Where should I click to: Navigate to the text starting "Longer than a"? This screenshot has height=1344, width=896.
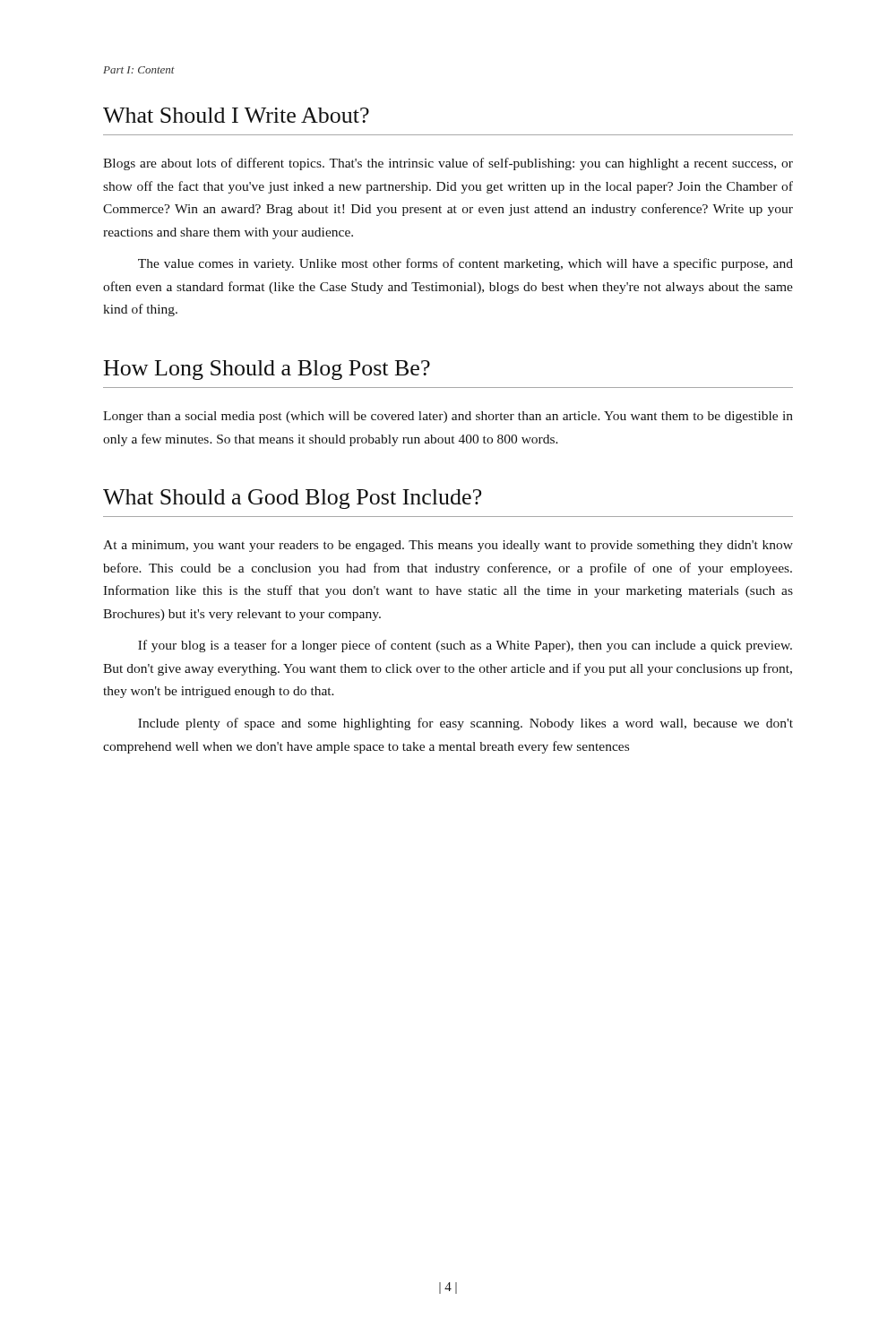pos(448,427)
